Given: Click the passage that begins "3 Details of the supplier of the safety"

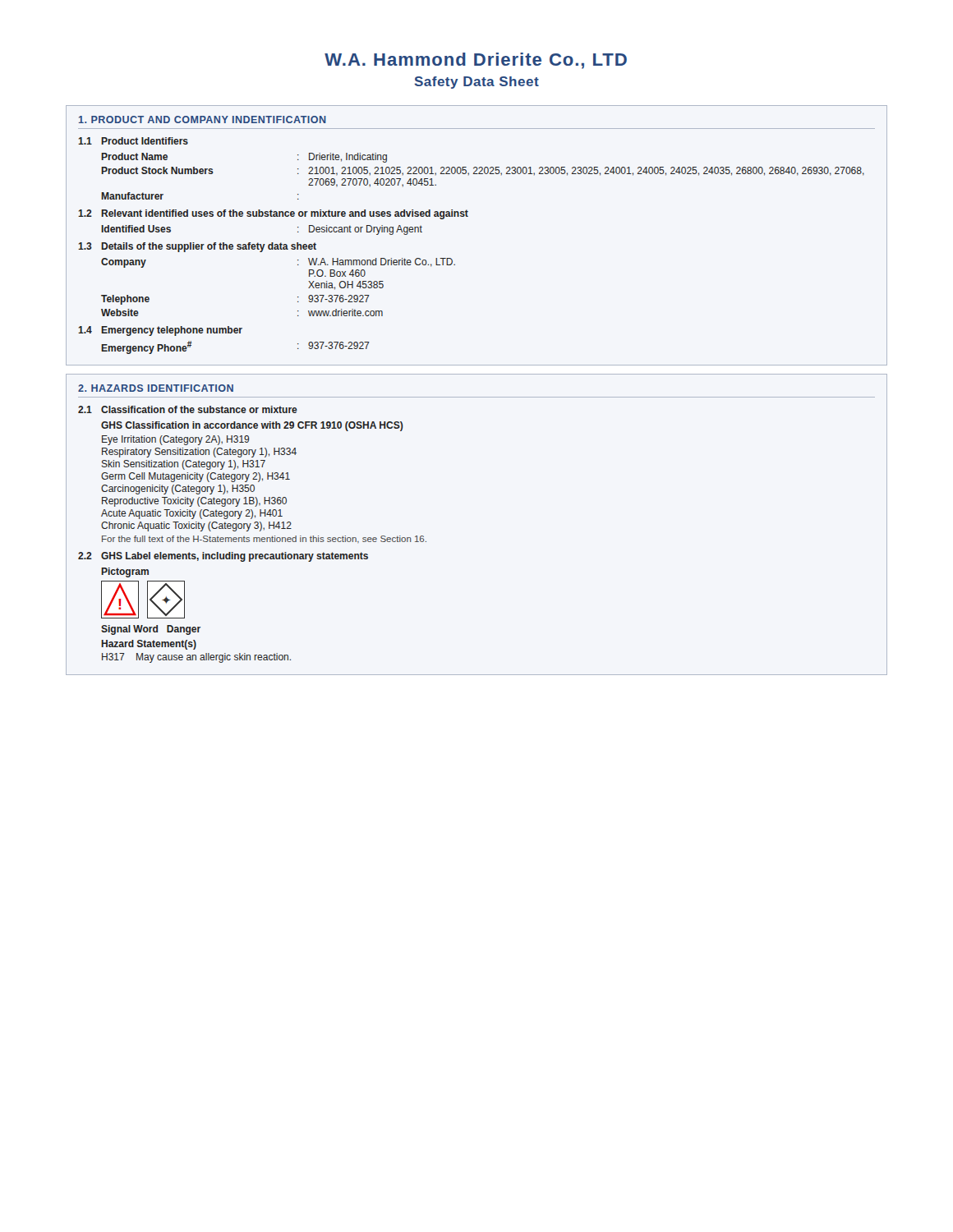Looking at the screenshot, I should pyautogui.click(x=197, y=247).
